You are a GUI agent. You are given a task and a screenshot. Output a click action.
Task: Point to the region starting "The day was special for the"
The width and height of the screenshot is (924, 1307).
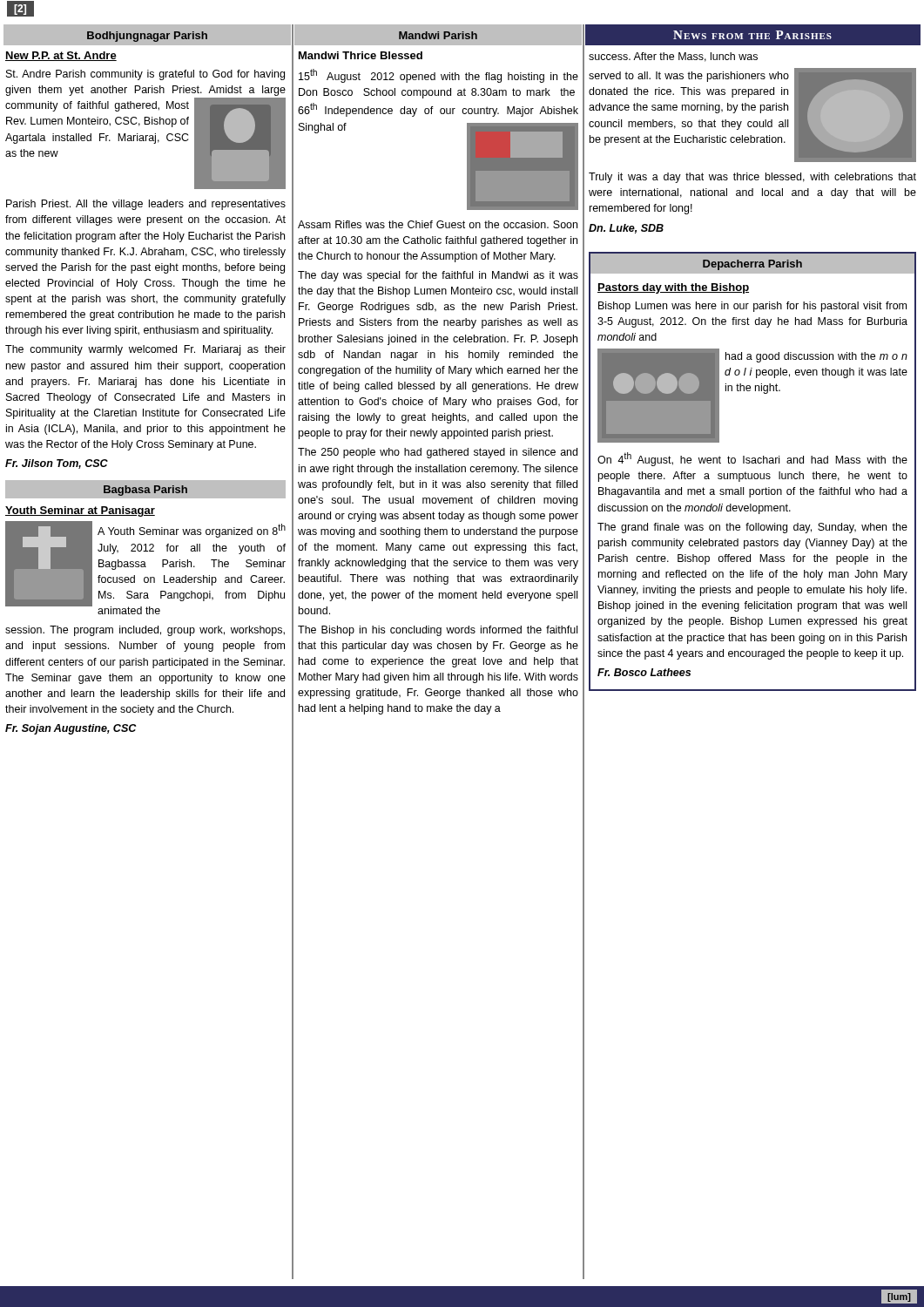coord(438,354)
